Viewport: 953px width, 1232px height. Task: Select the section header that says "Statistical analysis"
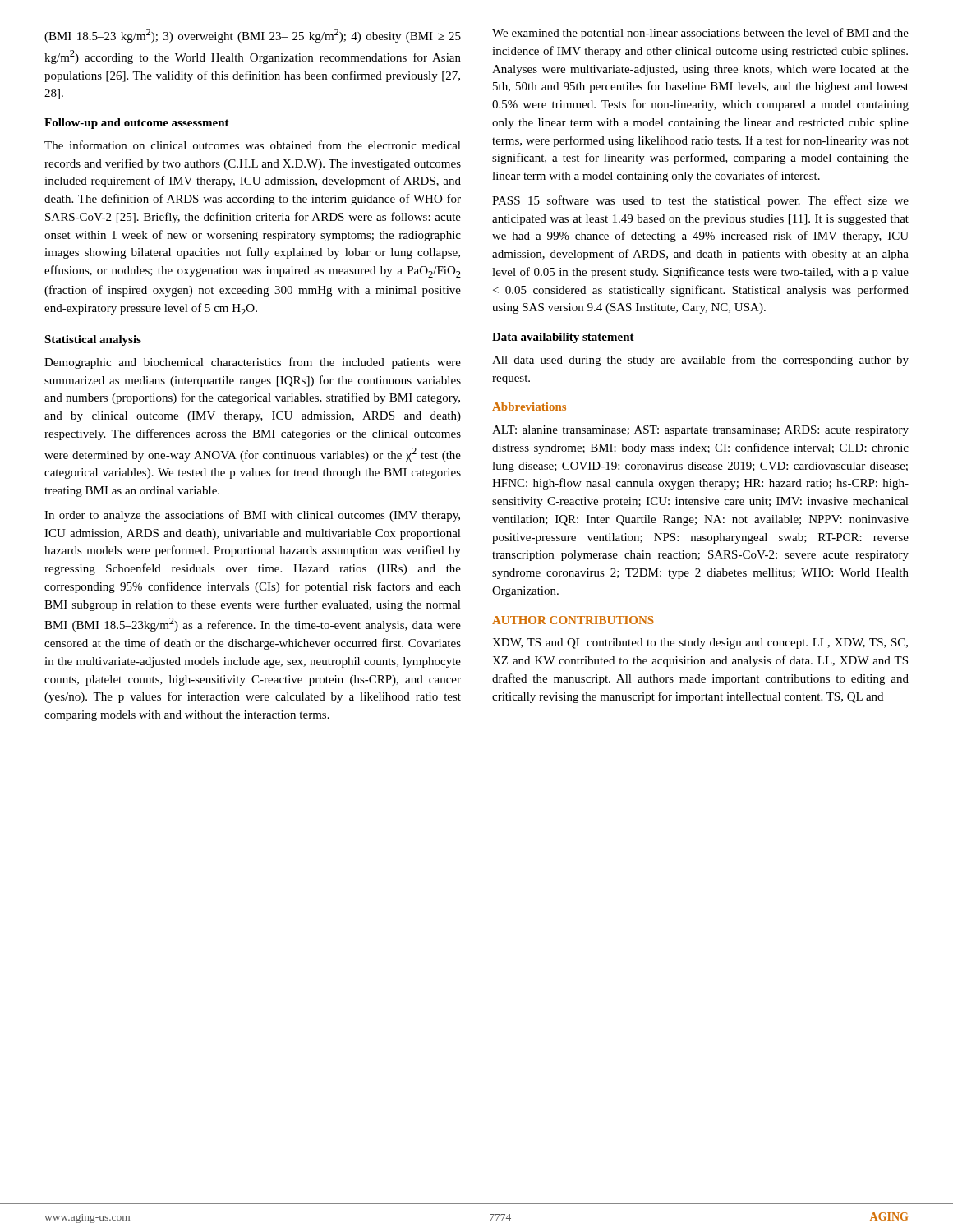[93, 340]
